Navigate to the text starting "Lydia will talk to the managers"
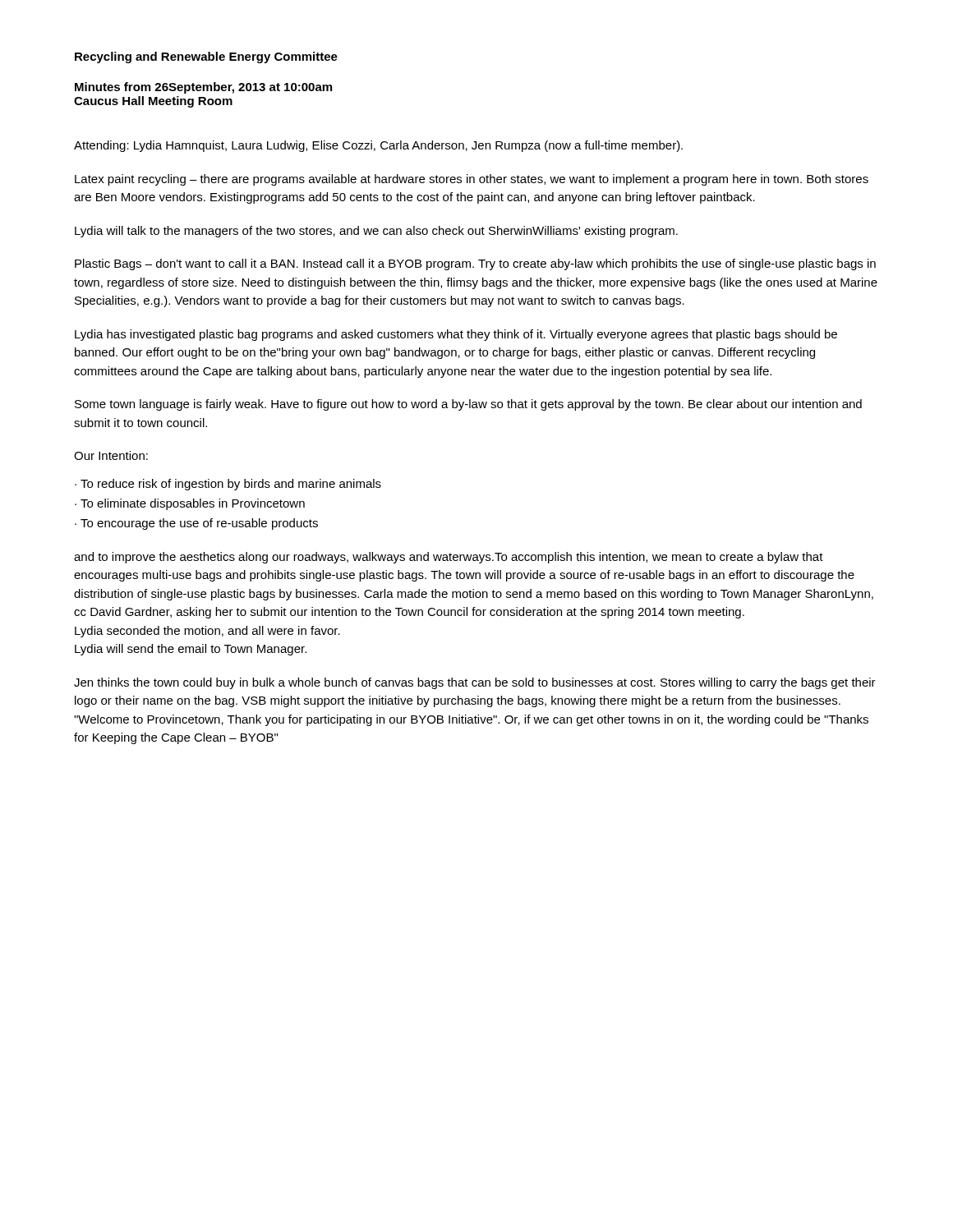The image size is (953, 1232). [376, 230]
